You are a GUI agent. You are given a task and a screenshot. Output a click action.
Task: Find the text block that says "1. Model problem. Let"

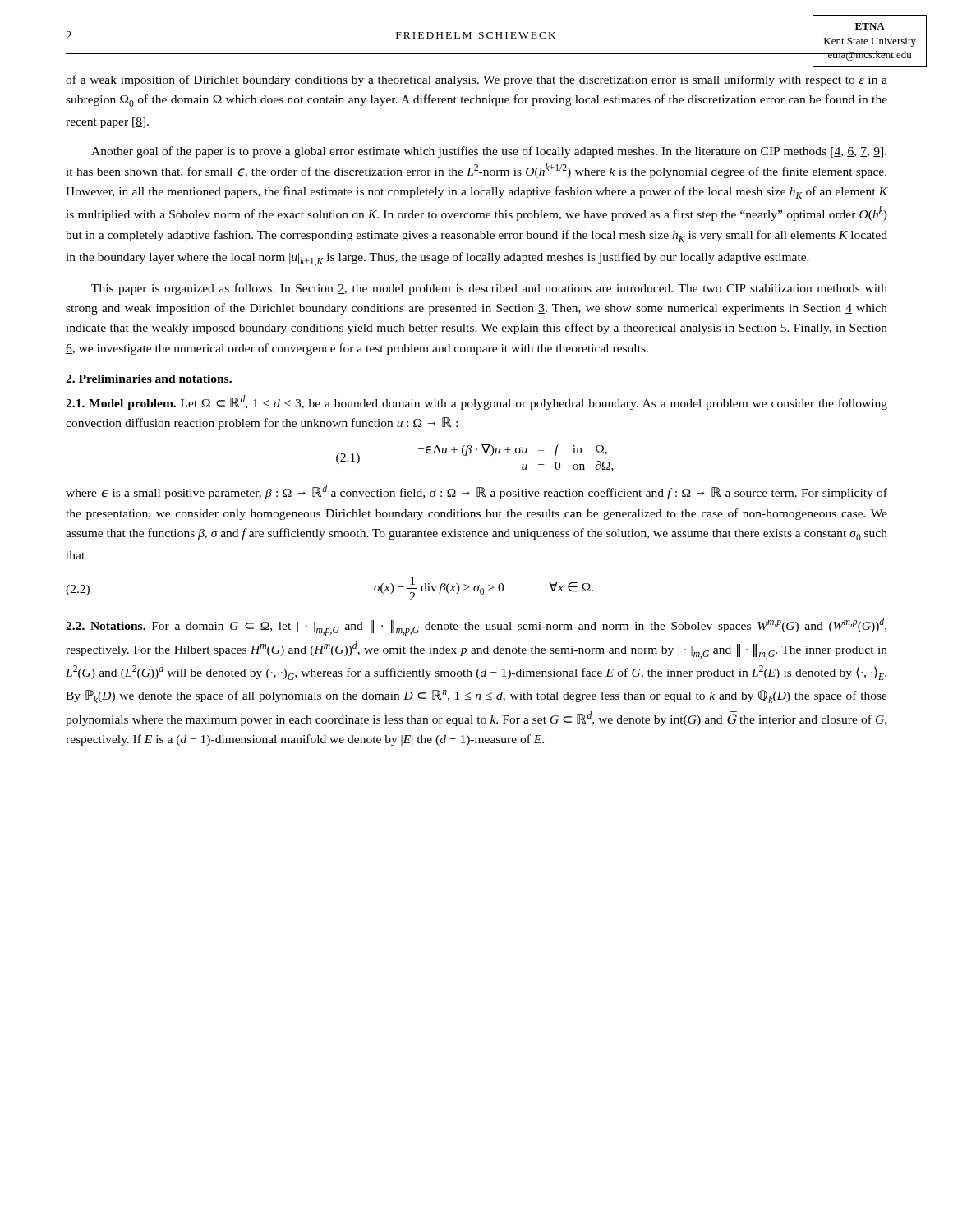476,412
